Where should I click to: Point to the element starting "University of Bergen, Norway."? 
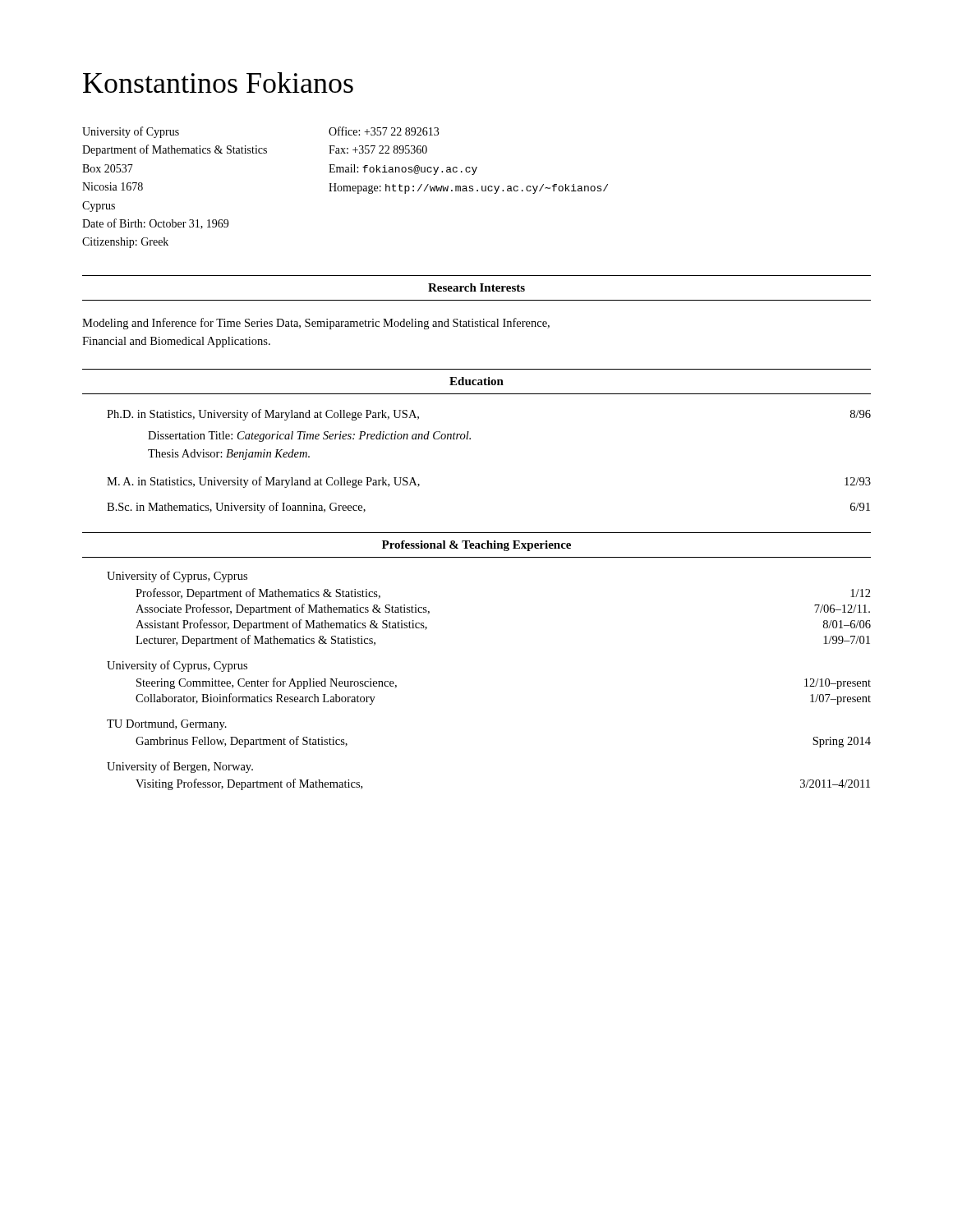pos(180,766)
